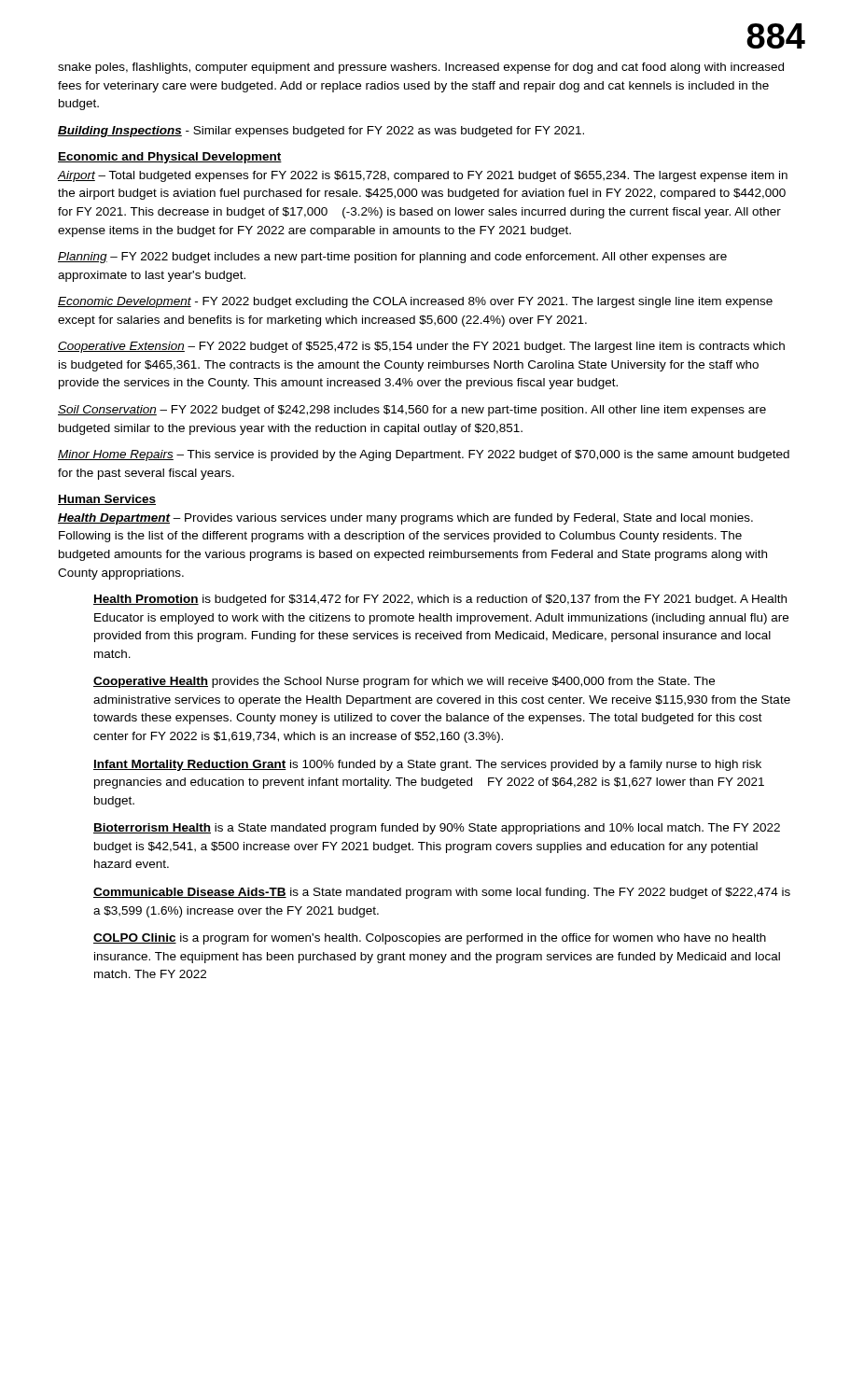Screen dimensions: 1400x850
Task: Locate the block of text that opens with "Planning – FY 2022 budget"
Action: [425, 266]
